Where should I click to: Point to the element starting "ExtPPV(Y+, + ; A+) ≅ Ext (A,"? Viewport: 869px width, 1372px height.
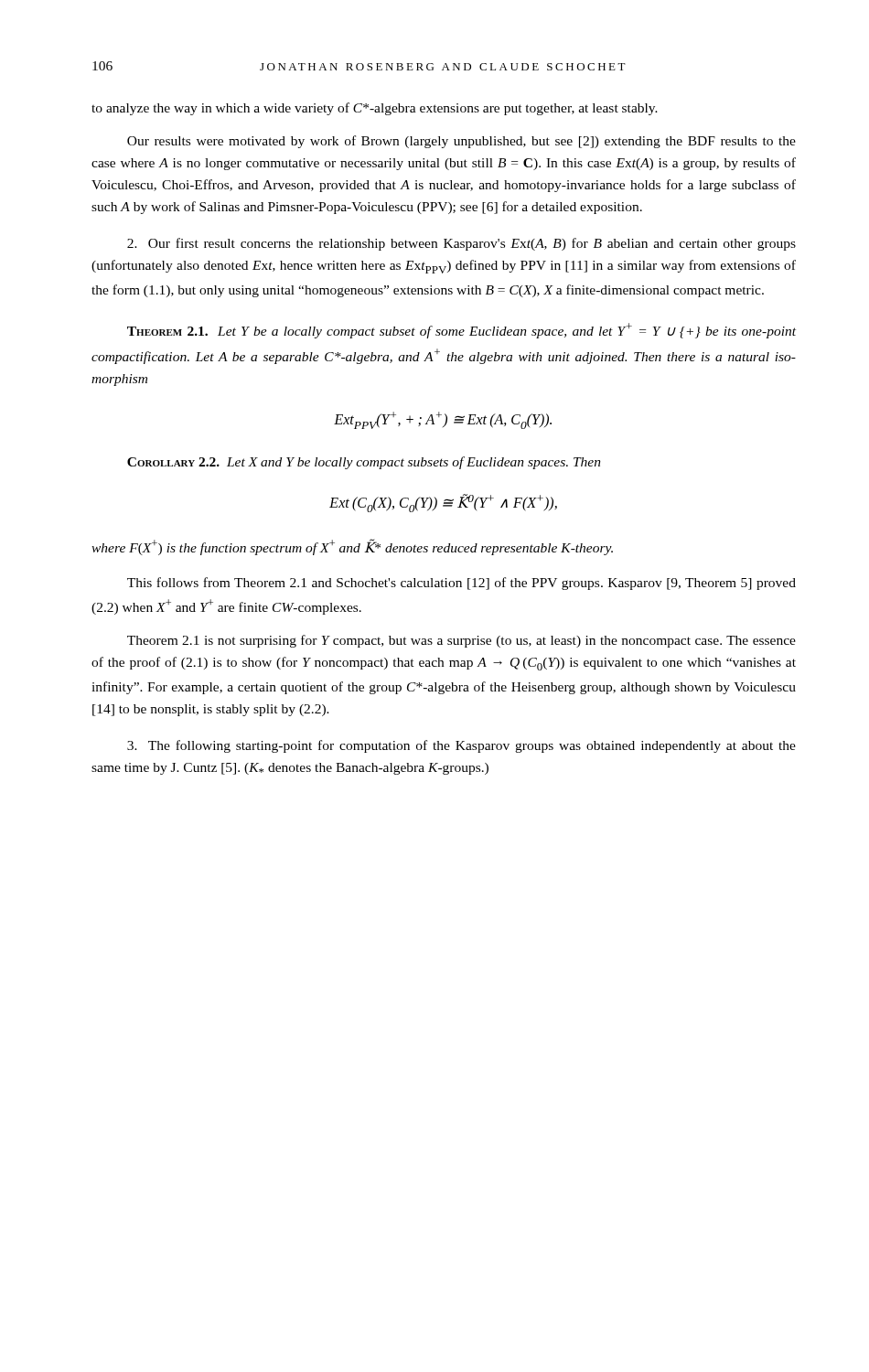click(444, 420)
